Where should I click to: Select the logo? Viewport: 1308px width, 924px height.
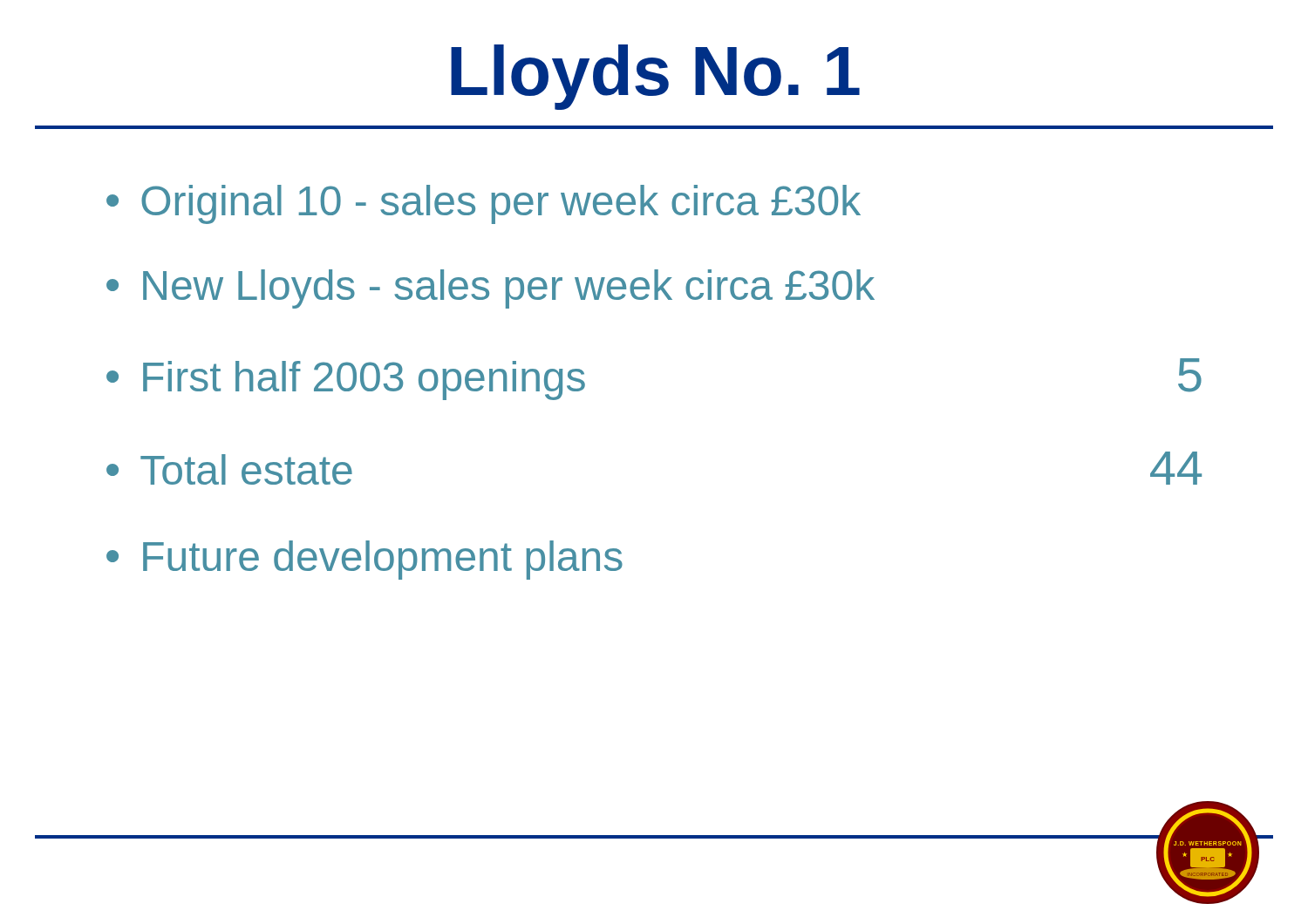(1208, 854)
